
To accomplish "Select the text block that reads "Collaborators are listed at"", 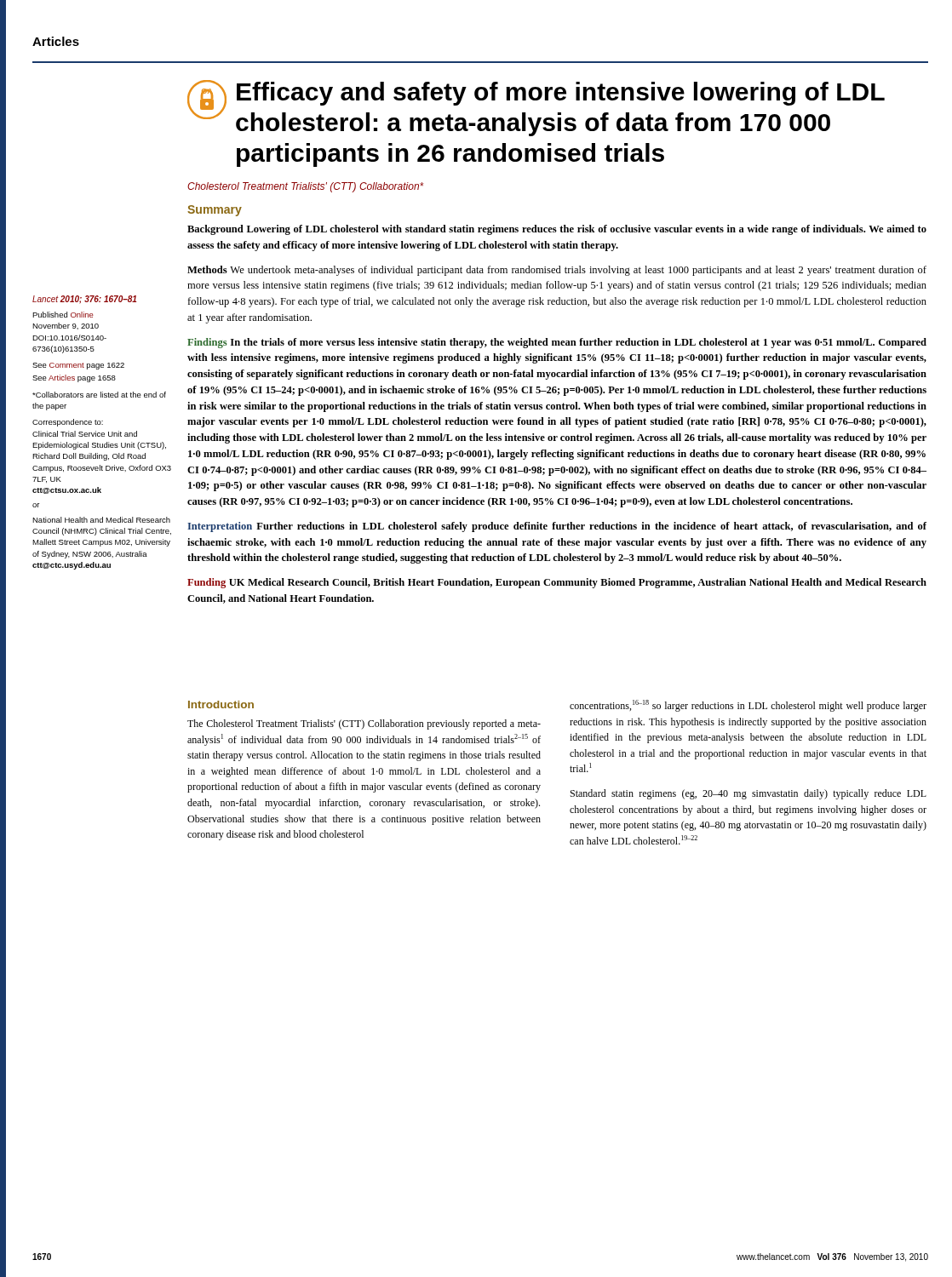I will pos(99,400).
